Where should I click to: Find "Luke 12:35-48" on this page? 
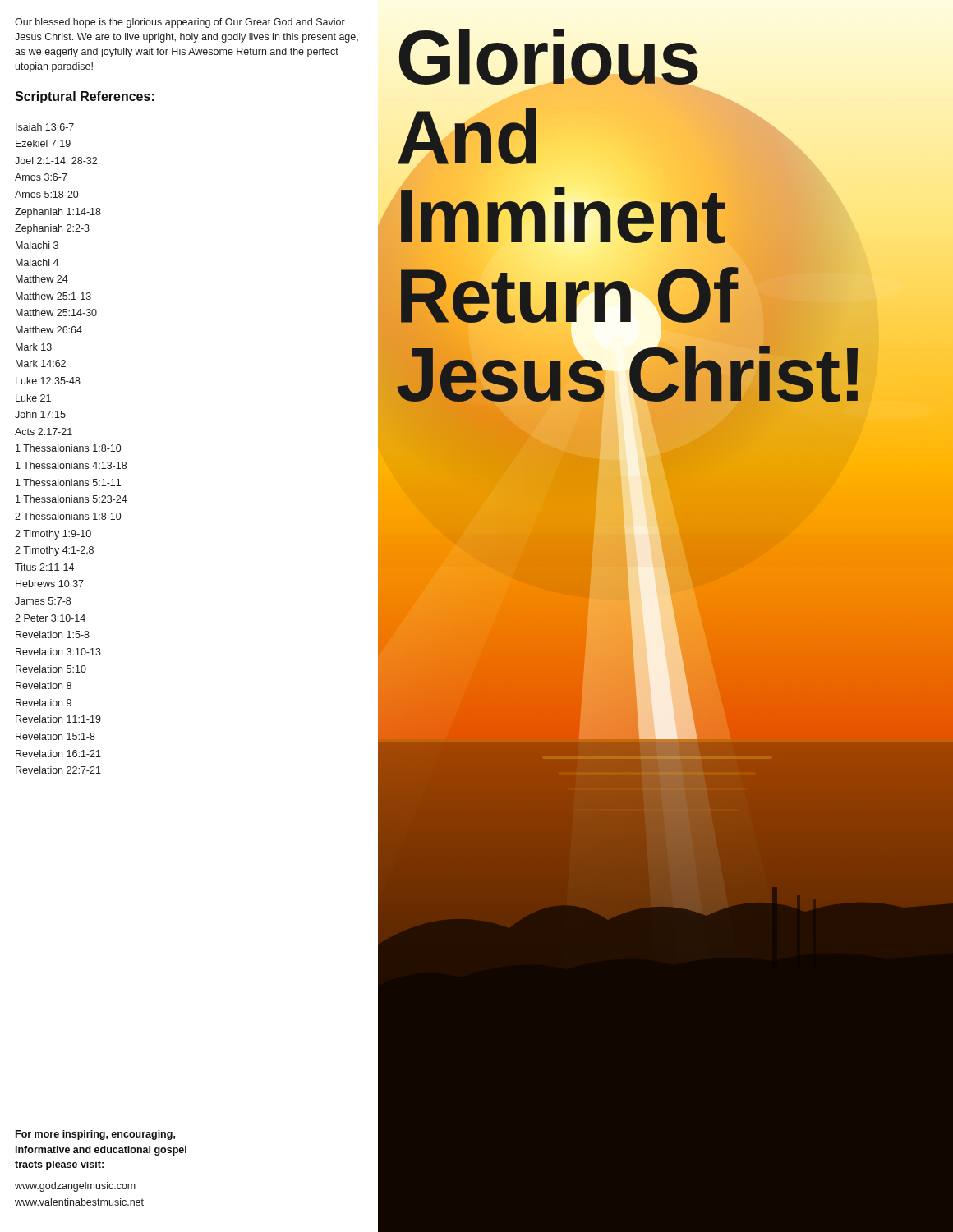[x=48, y=381]
